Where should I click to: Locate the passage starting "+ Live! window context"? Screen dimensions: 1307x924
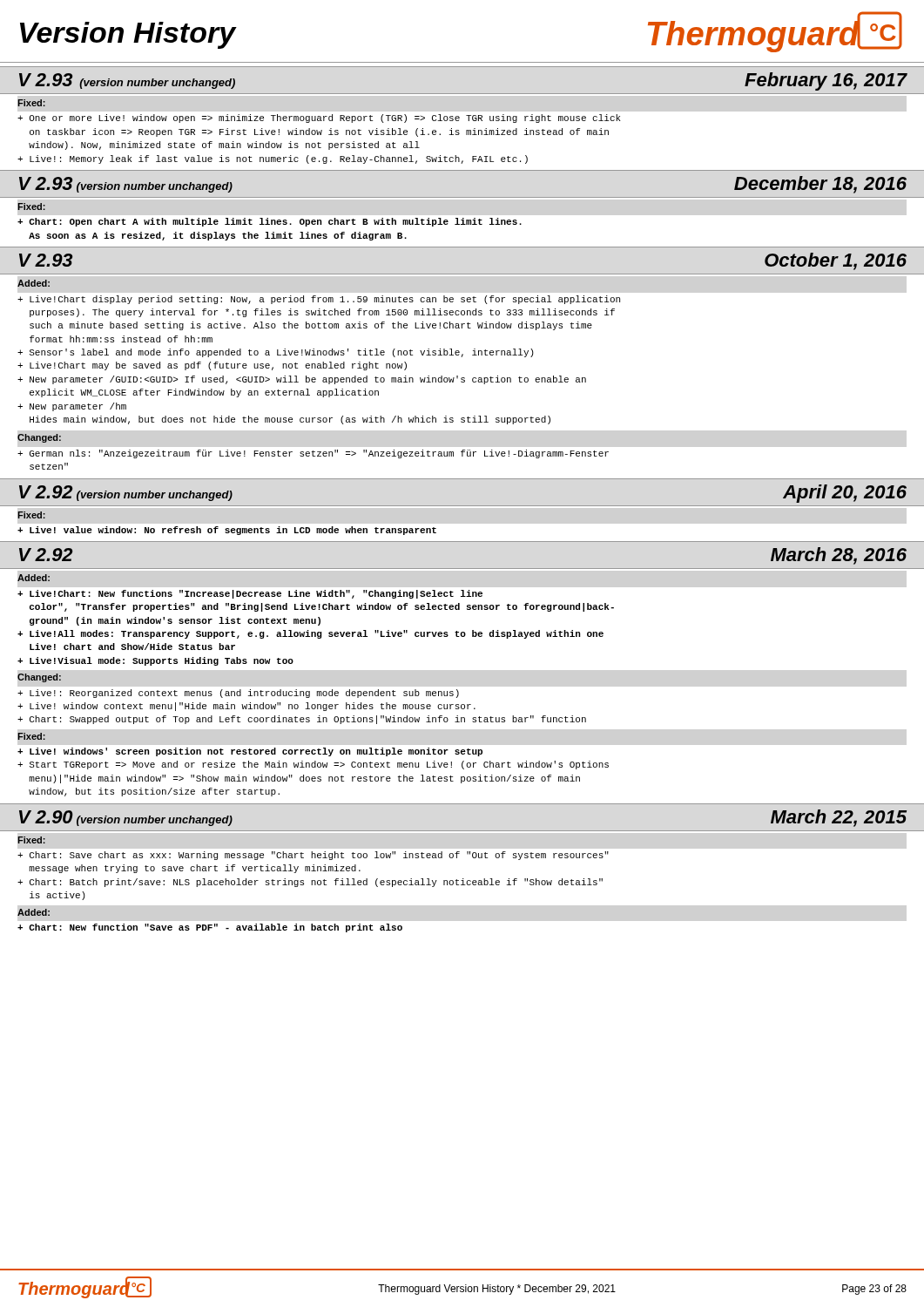[247, 707]
